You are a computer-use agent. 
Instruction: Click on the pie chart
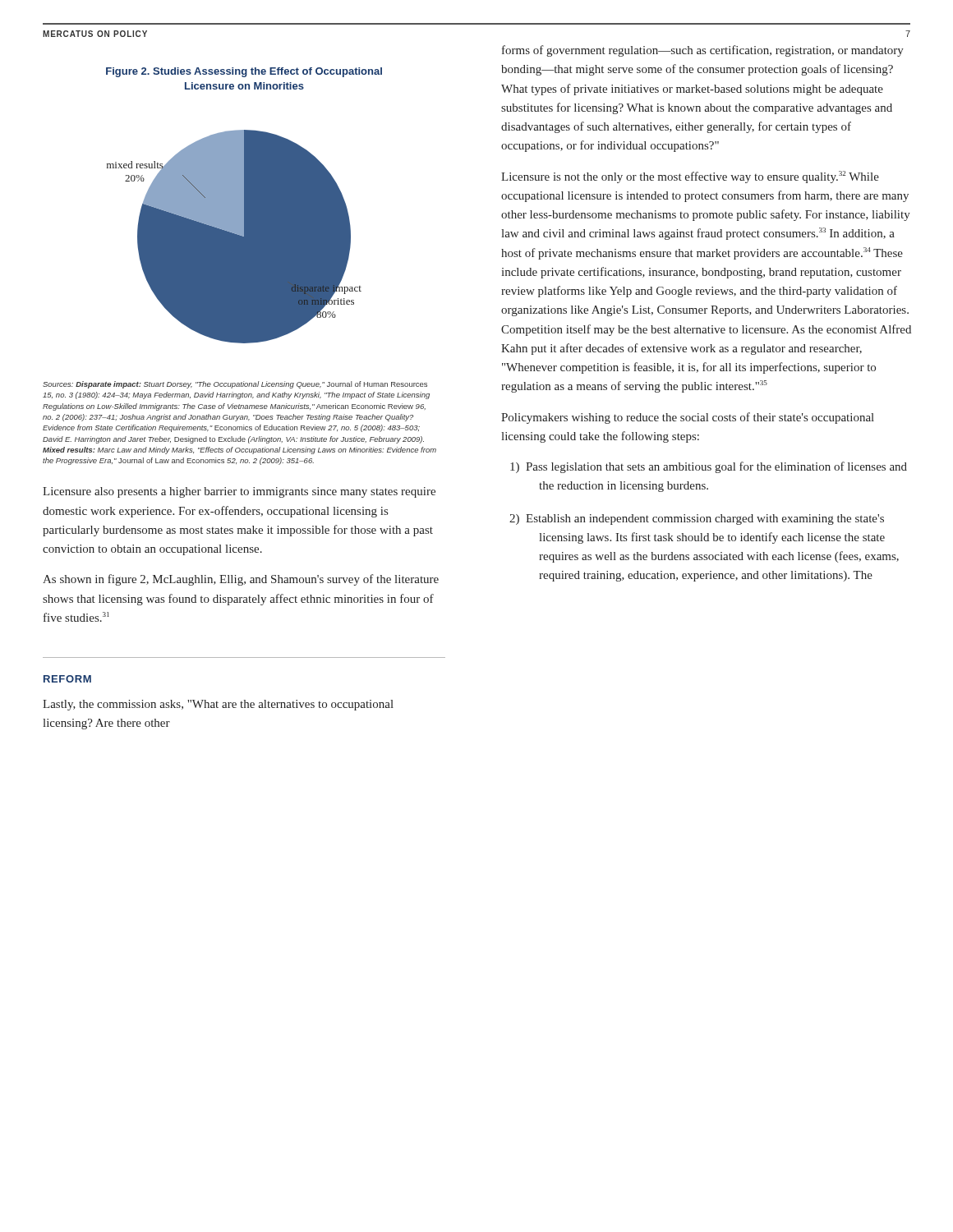[244, 238]
